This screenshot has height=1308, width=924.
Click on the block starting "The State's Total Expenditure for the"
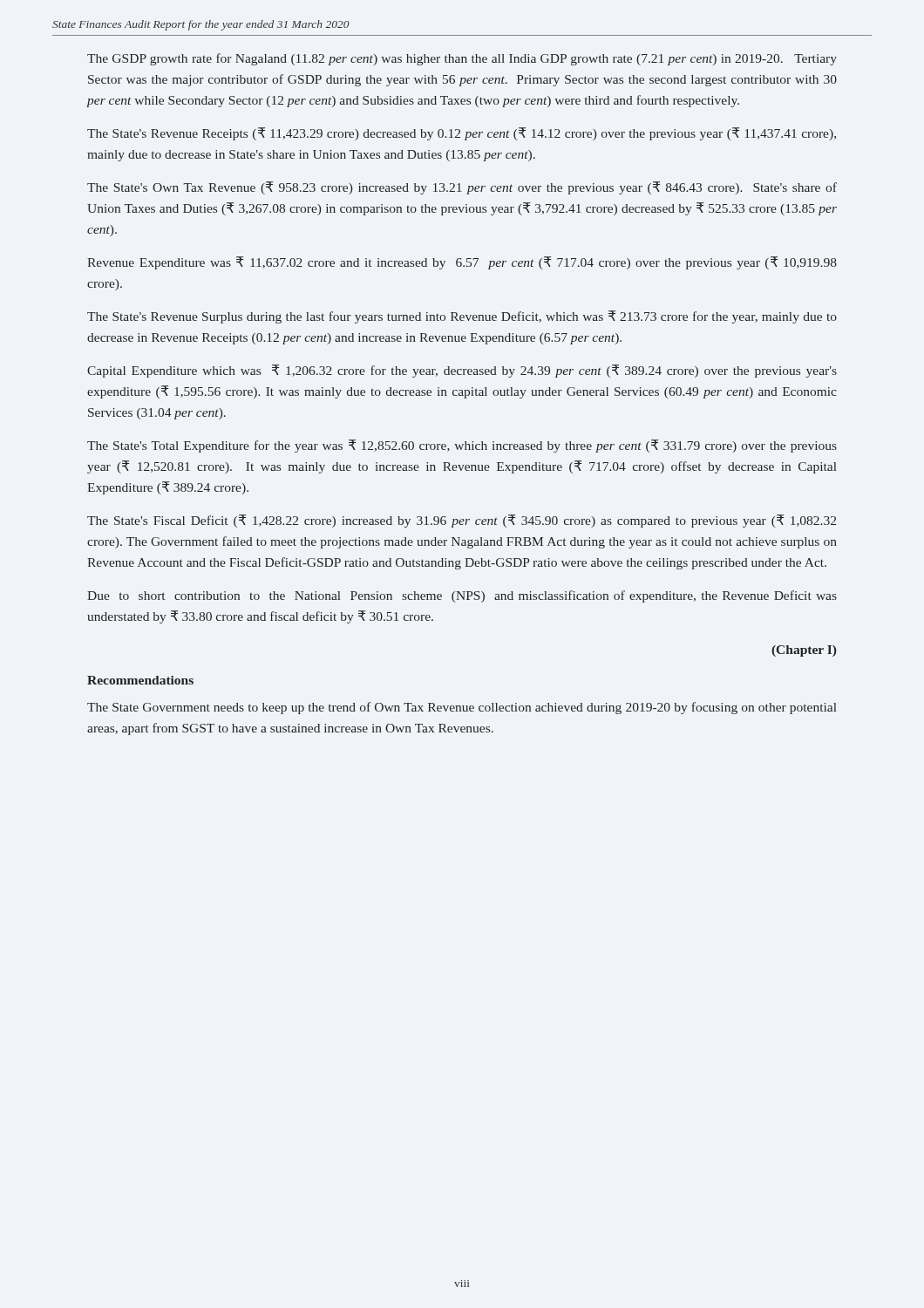(462, 466)
